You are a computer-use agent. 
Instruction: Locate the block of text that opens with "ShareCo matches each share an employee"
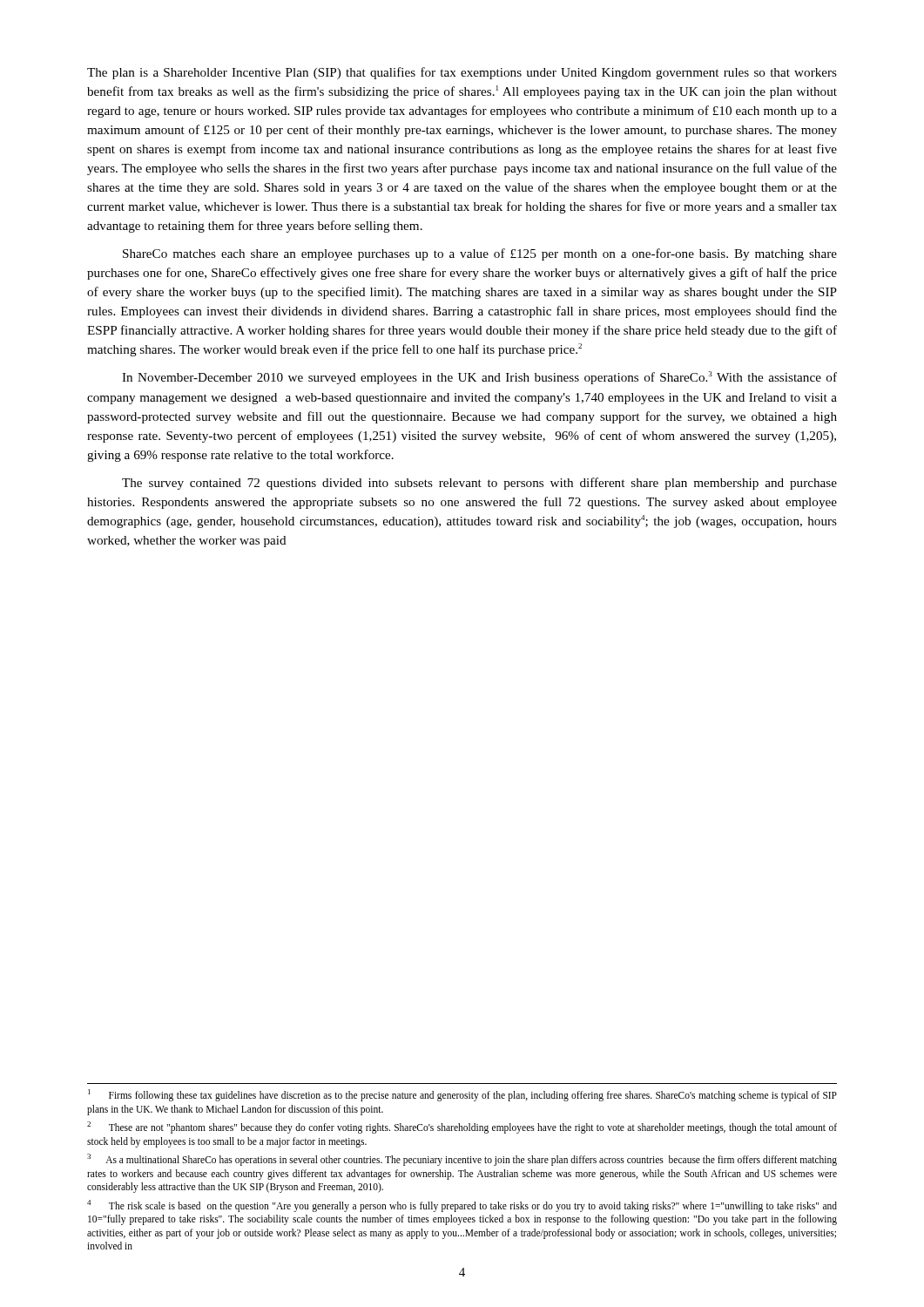coord(462,302)
